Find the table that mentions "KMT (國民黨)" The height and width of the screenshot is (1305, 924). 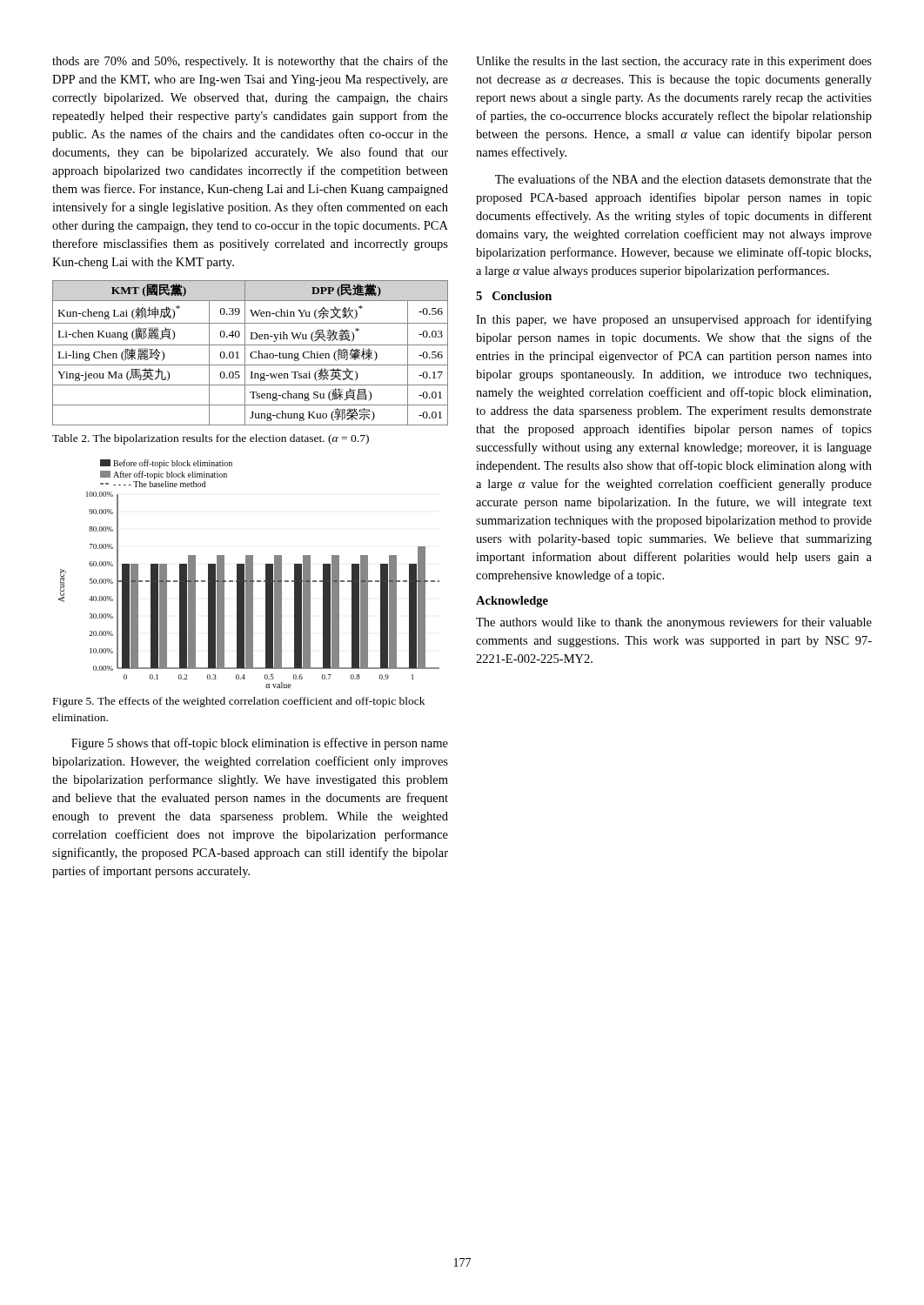[x=250, y=353]
